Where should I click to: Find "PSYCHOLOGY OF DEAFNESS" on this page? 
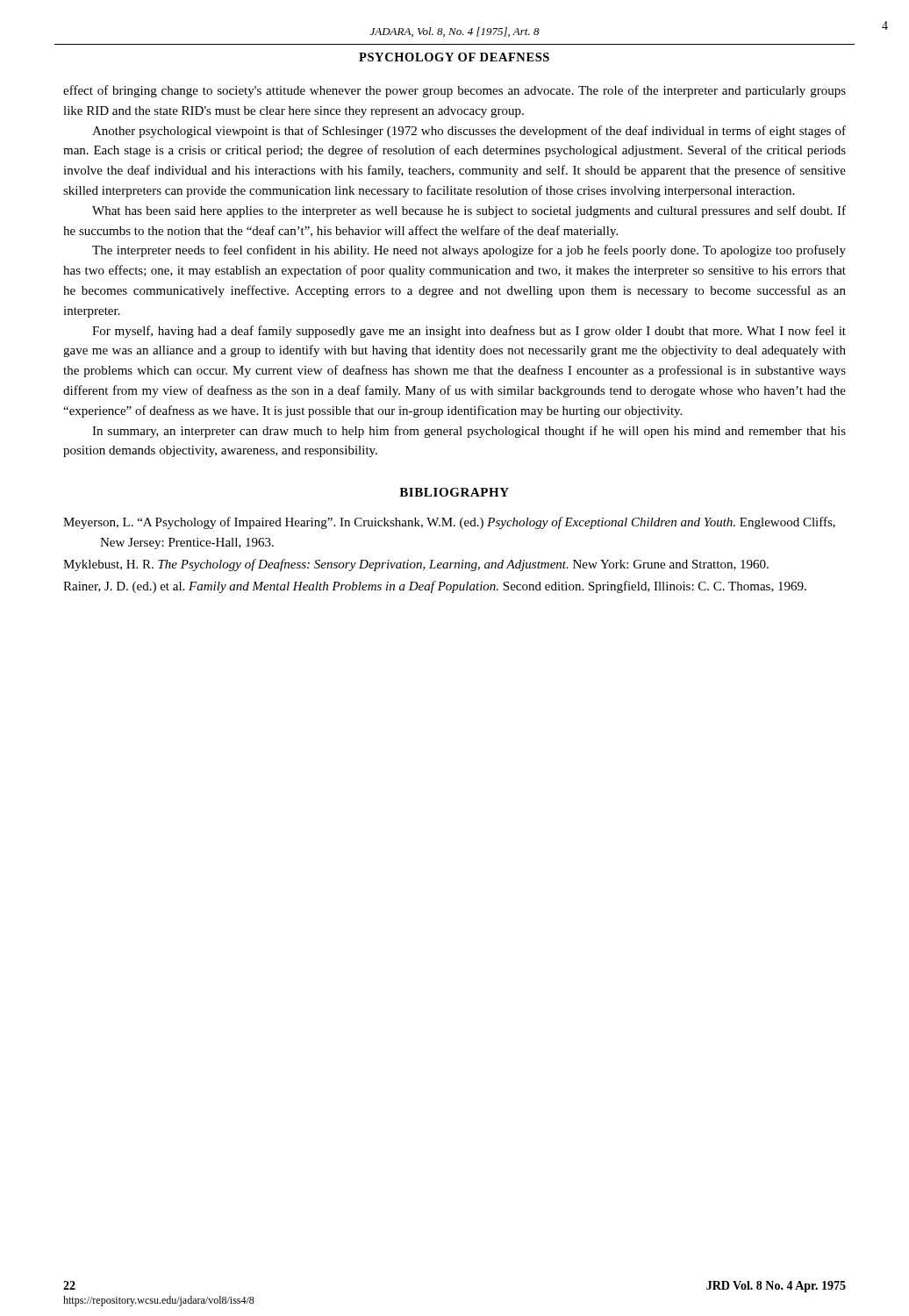[x=454, y=57]
